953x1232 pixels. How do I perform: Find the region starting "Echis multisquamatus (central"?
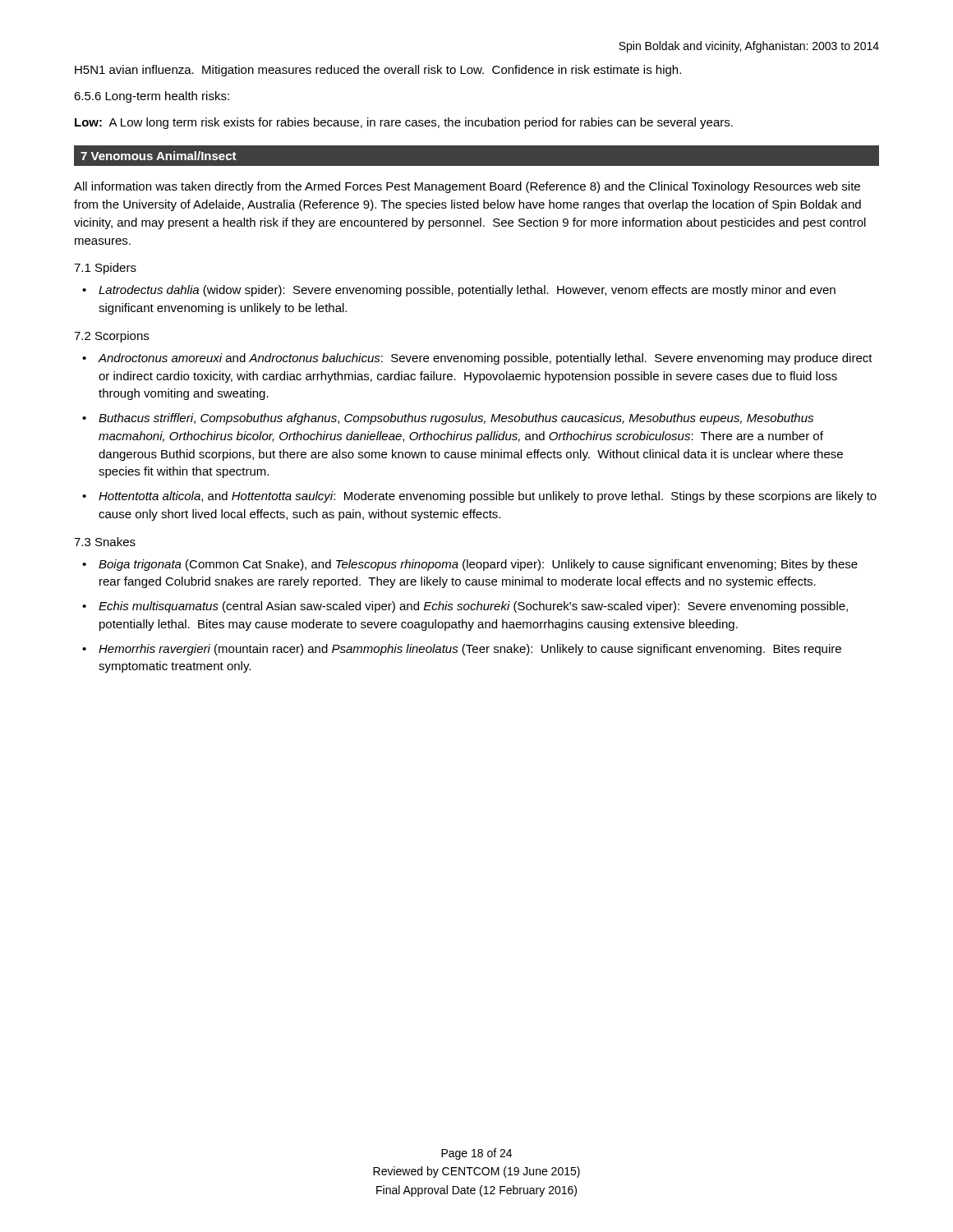pos(474,615)
